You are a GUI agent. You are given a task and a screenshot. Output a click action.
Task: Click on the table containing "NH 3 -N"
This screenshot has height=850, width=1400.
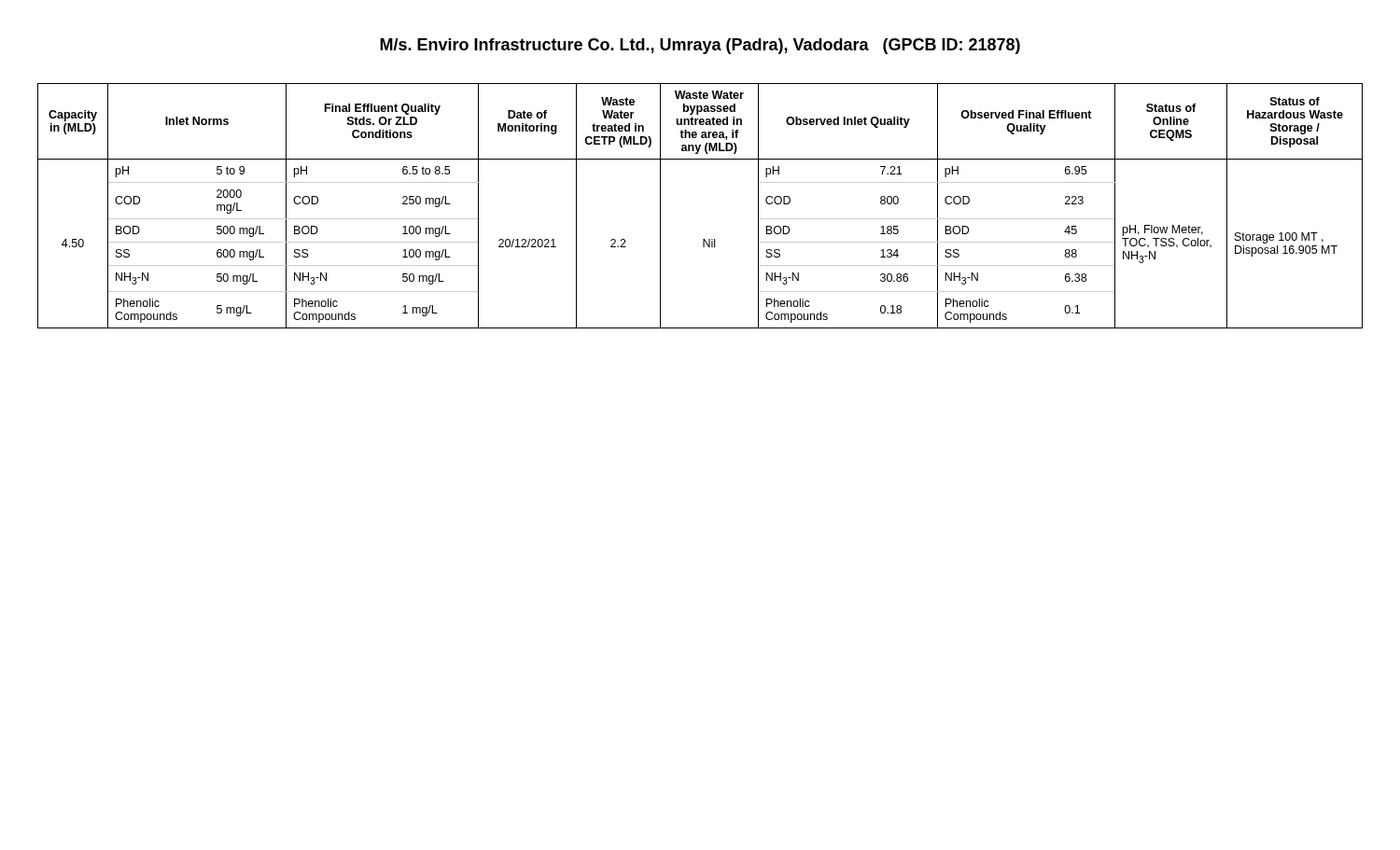(700, 205)
